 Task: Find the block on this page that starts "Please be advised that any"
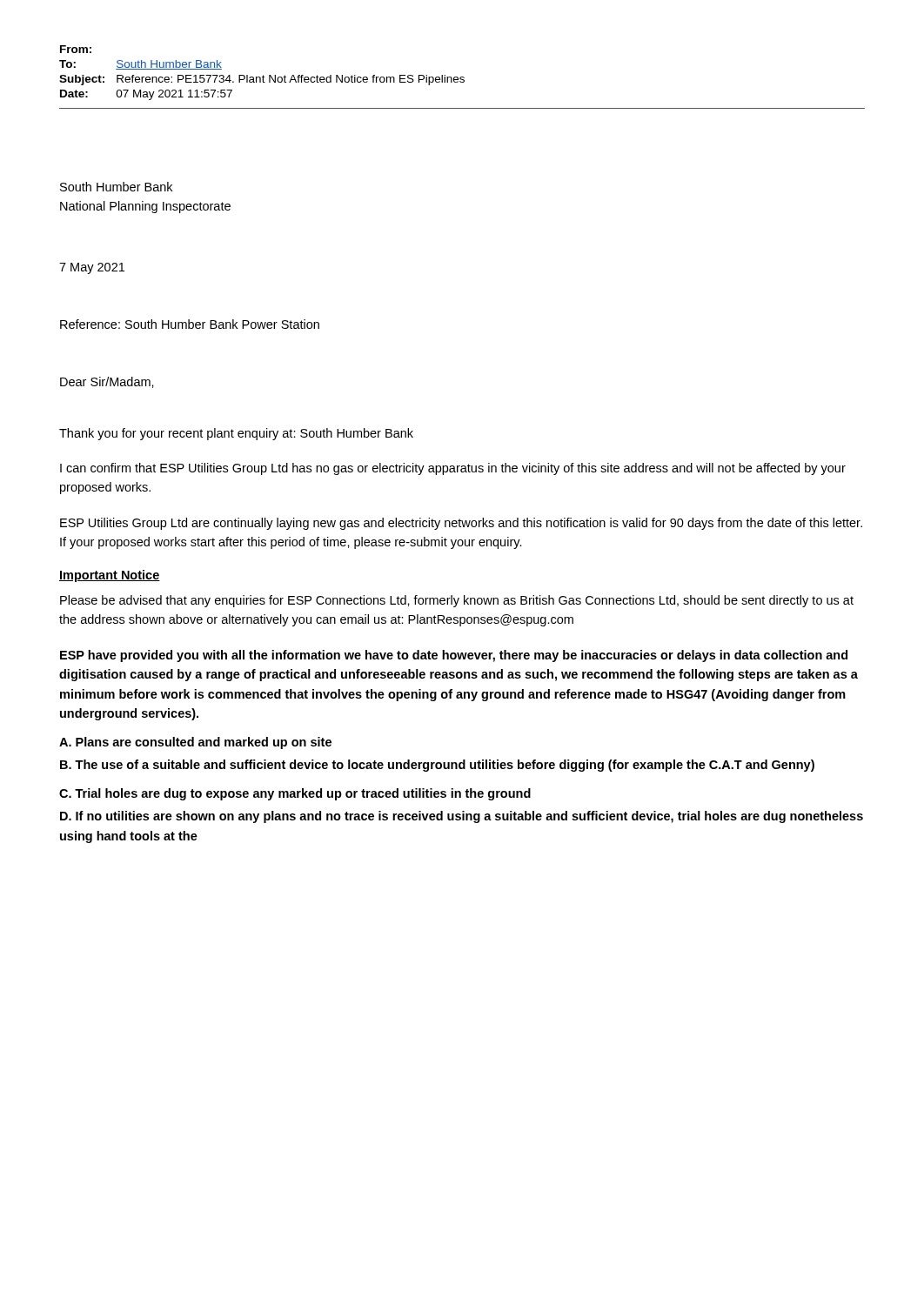tap(456, 610)
